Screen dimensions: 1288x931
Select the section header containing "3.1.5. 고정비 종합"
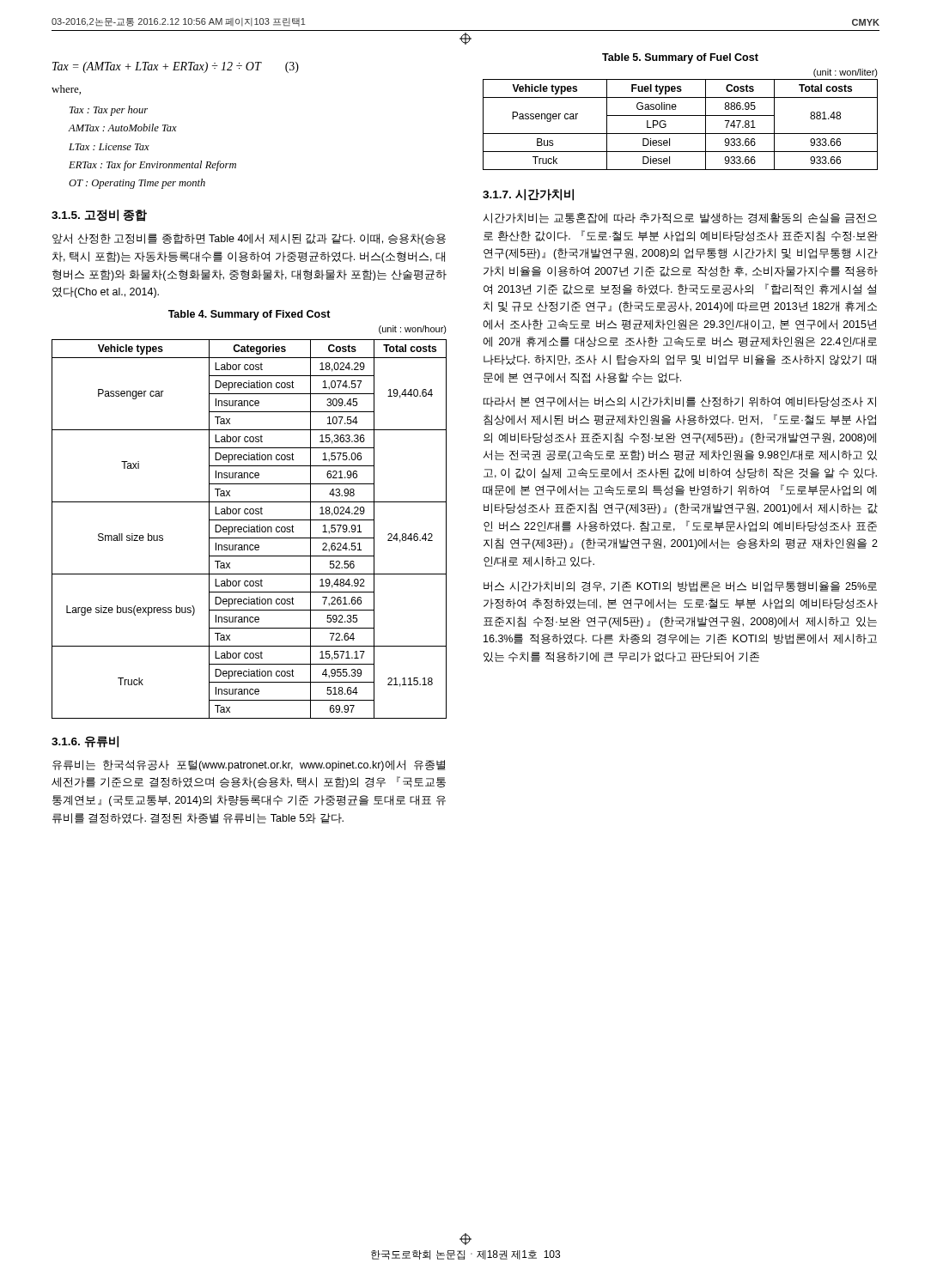click(x=99, y=215)
